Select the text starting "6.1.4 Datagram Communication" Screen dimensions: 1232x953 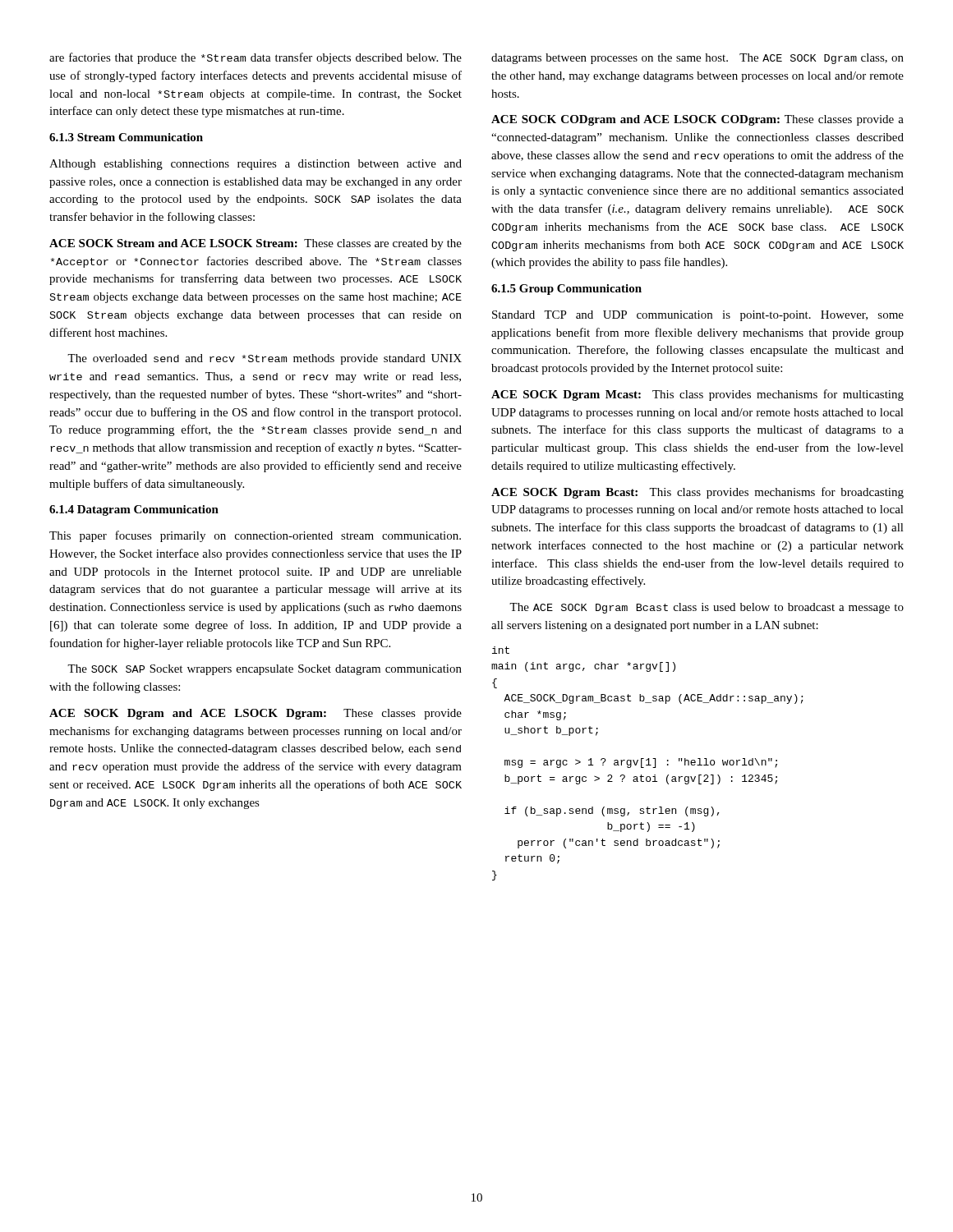point(134,510)
